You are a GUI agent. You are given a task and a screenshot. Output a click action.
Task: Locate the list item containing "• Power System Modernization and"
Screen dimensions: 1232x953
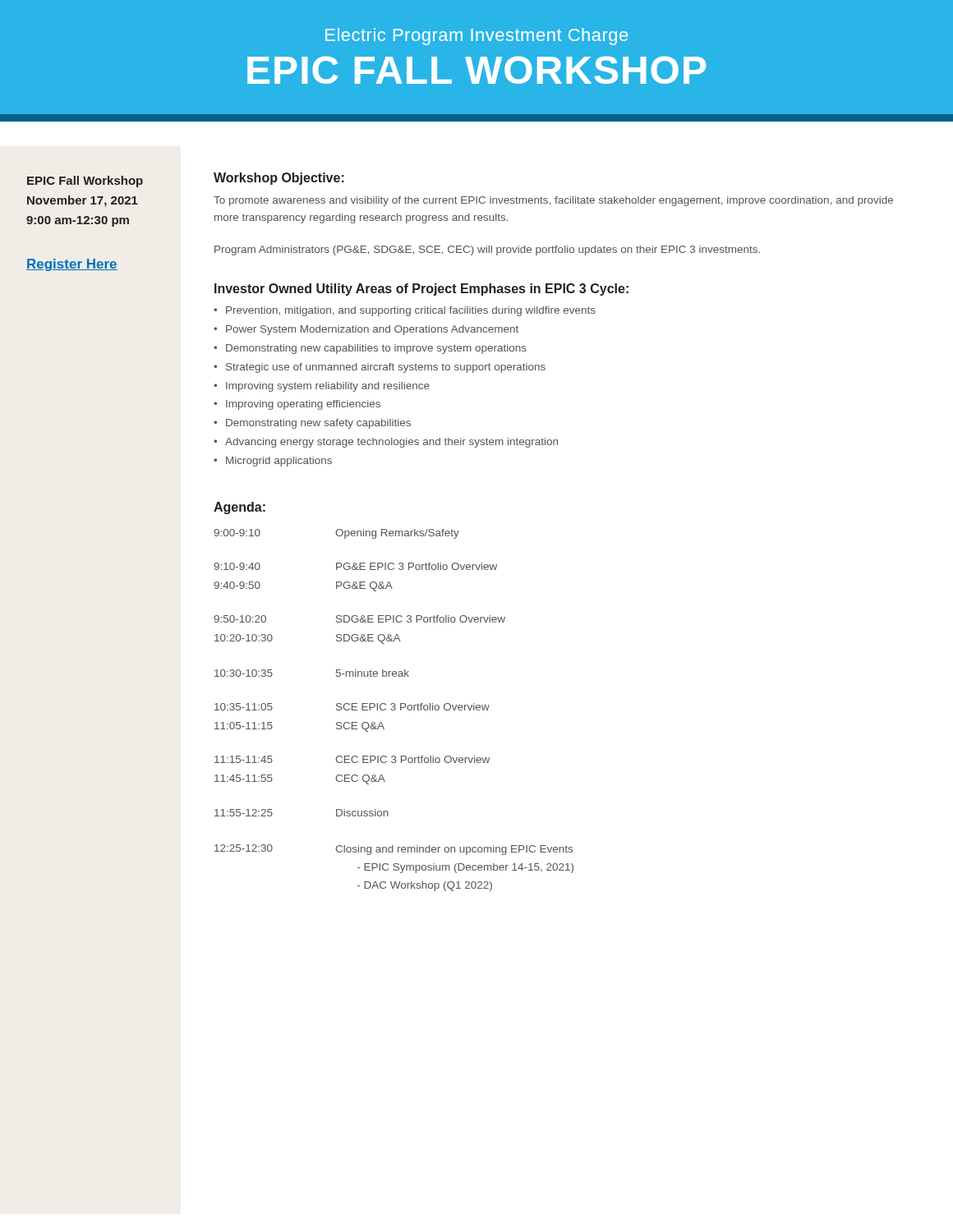click(366, 329)
